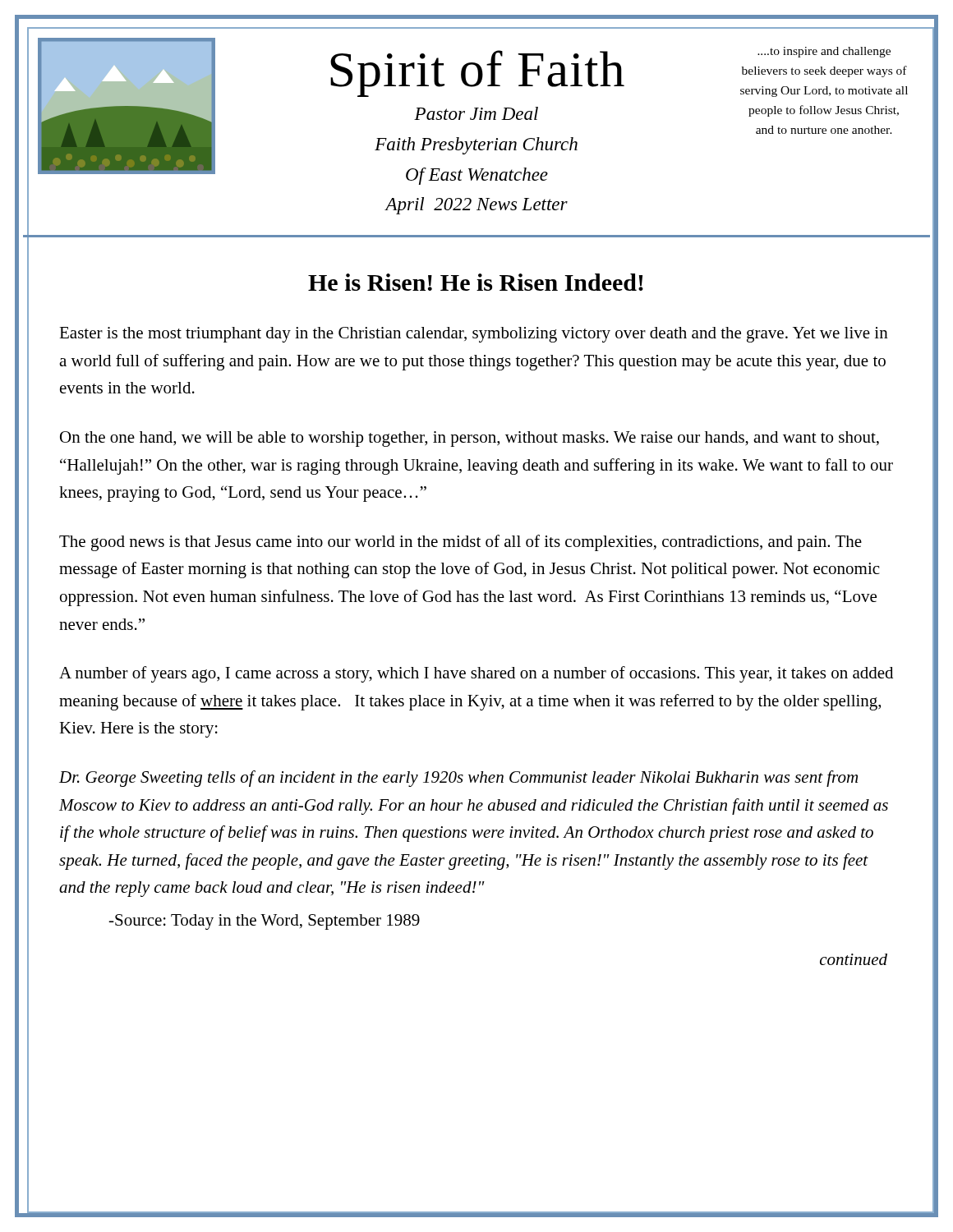Image resolution: width=953 pixels, height=1232 pixels.
Task: Locate the text block that reads "Easter is the most triumphant day"
Action: point(473,360)
